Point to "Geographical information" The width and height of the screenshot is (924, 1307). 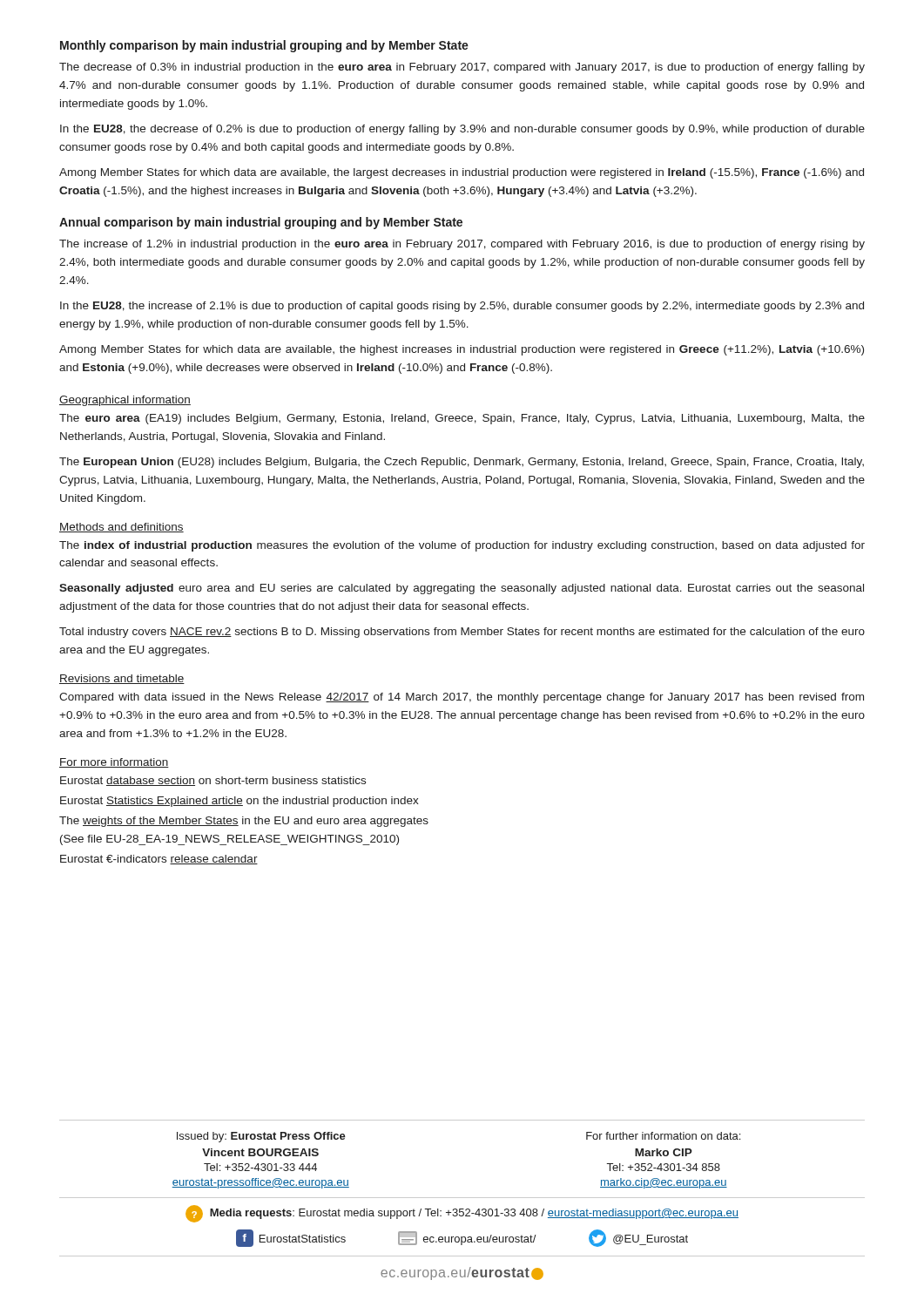click(x=125, y=399)
